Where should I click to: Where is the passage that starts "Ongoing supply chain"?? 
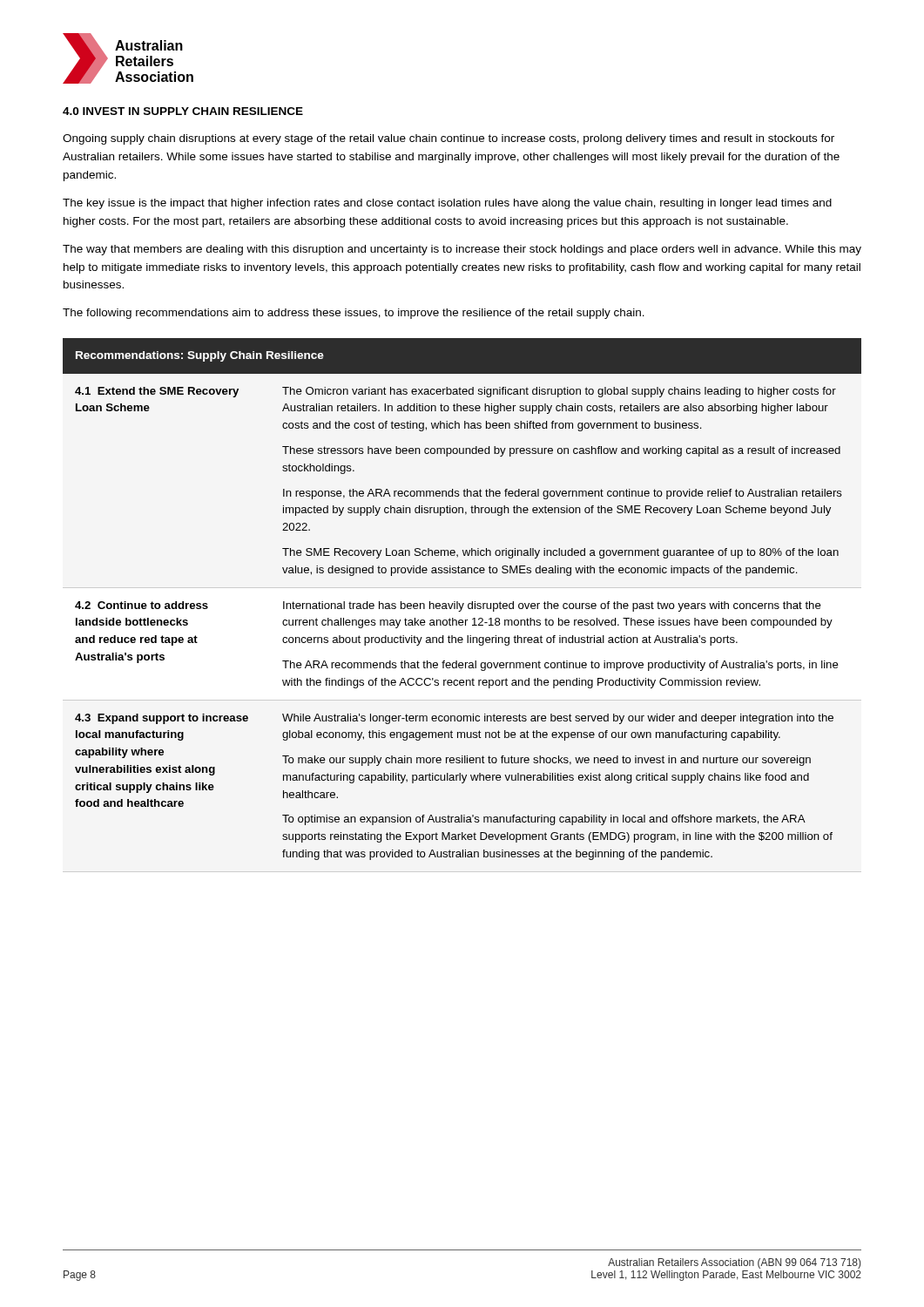click(451, 156)
